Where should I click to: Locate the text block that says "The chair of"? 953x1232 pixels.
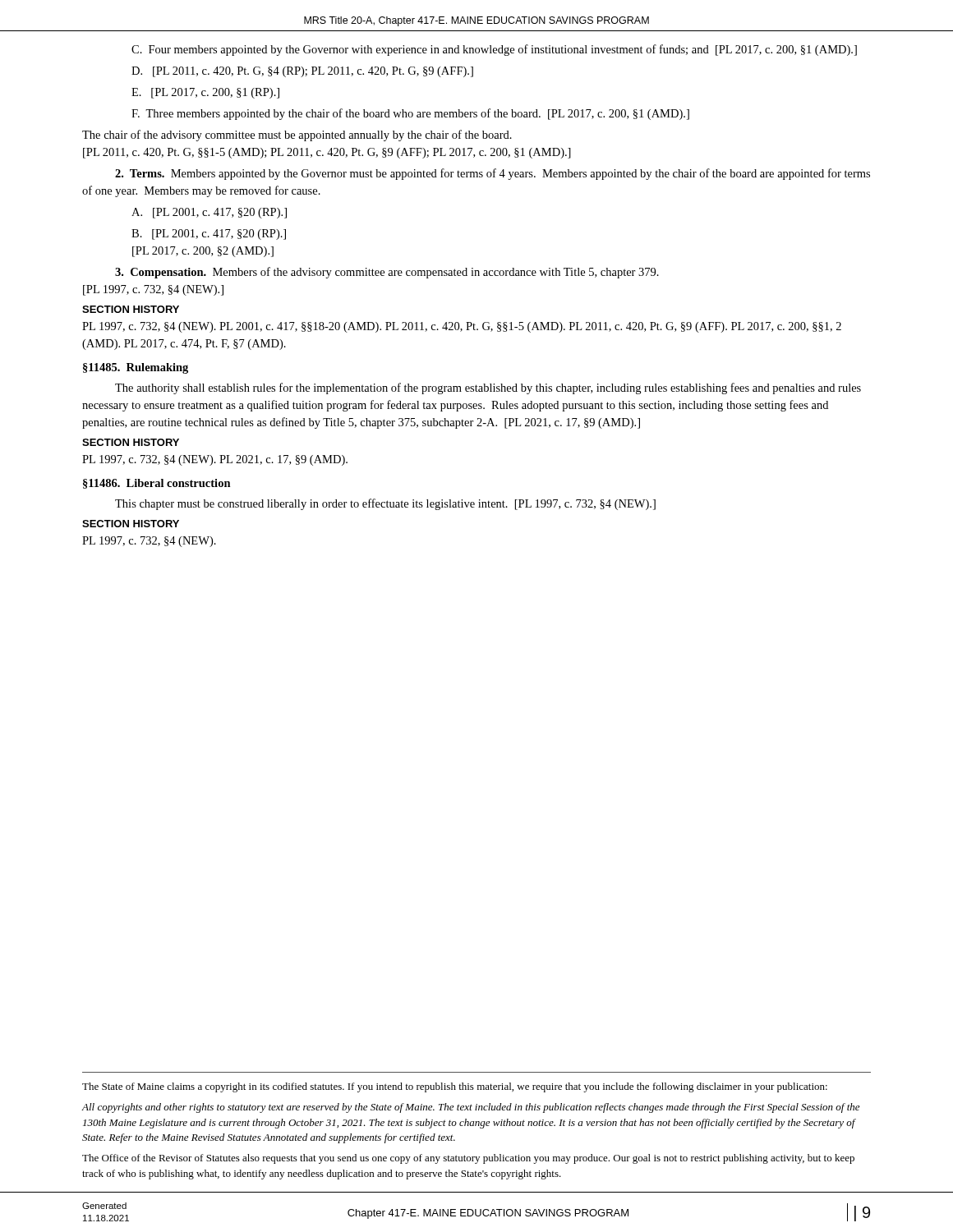[327, 143]
